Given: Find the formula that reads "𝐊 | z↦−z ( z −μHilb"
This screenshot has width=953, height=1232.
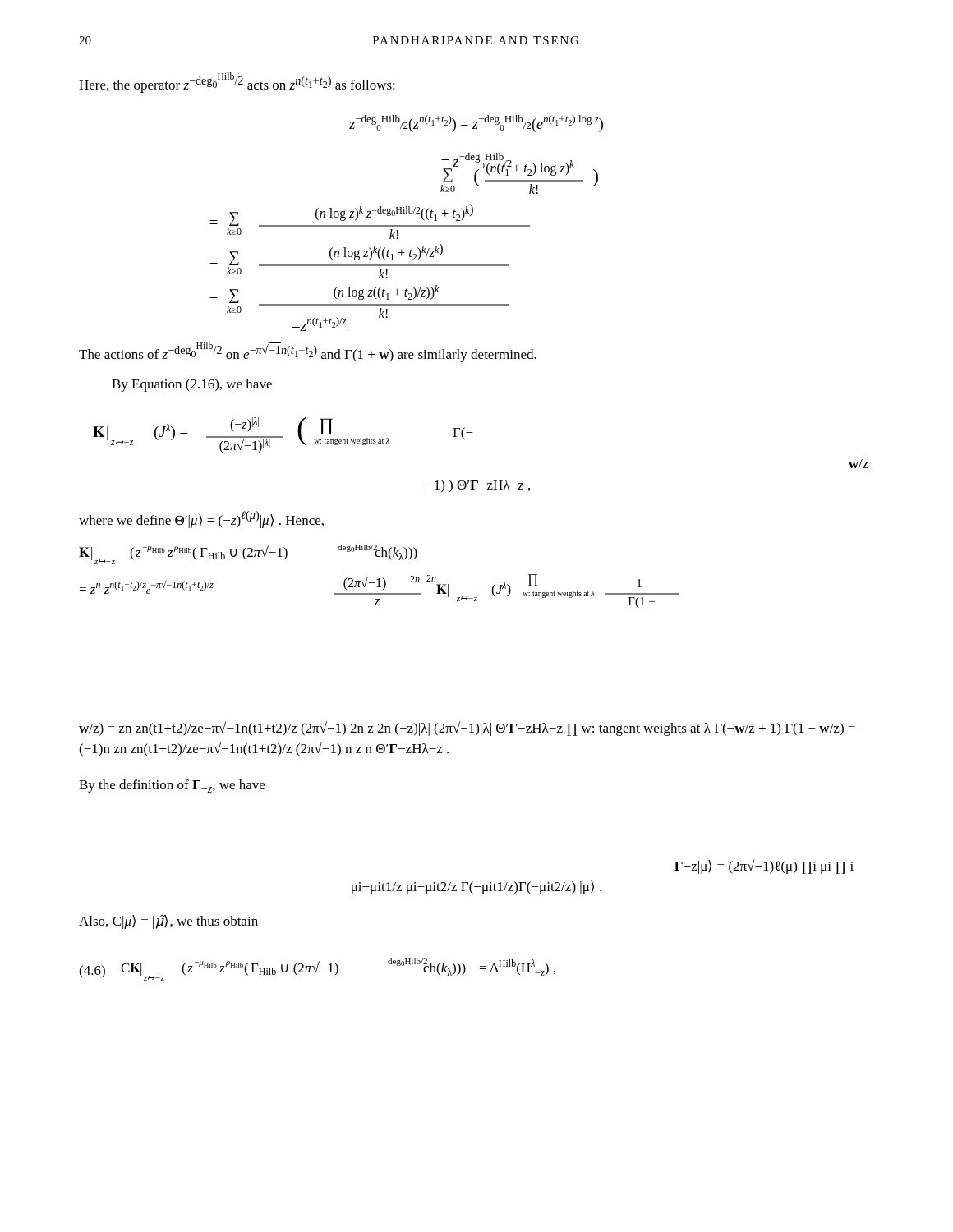Looking at the screenshot, I should (x=248, y=554).
